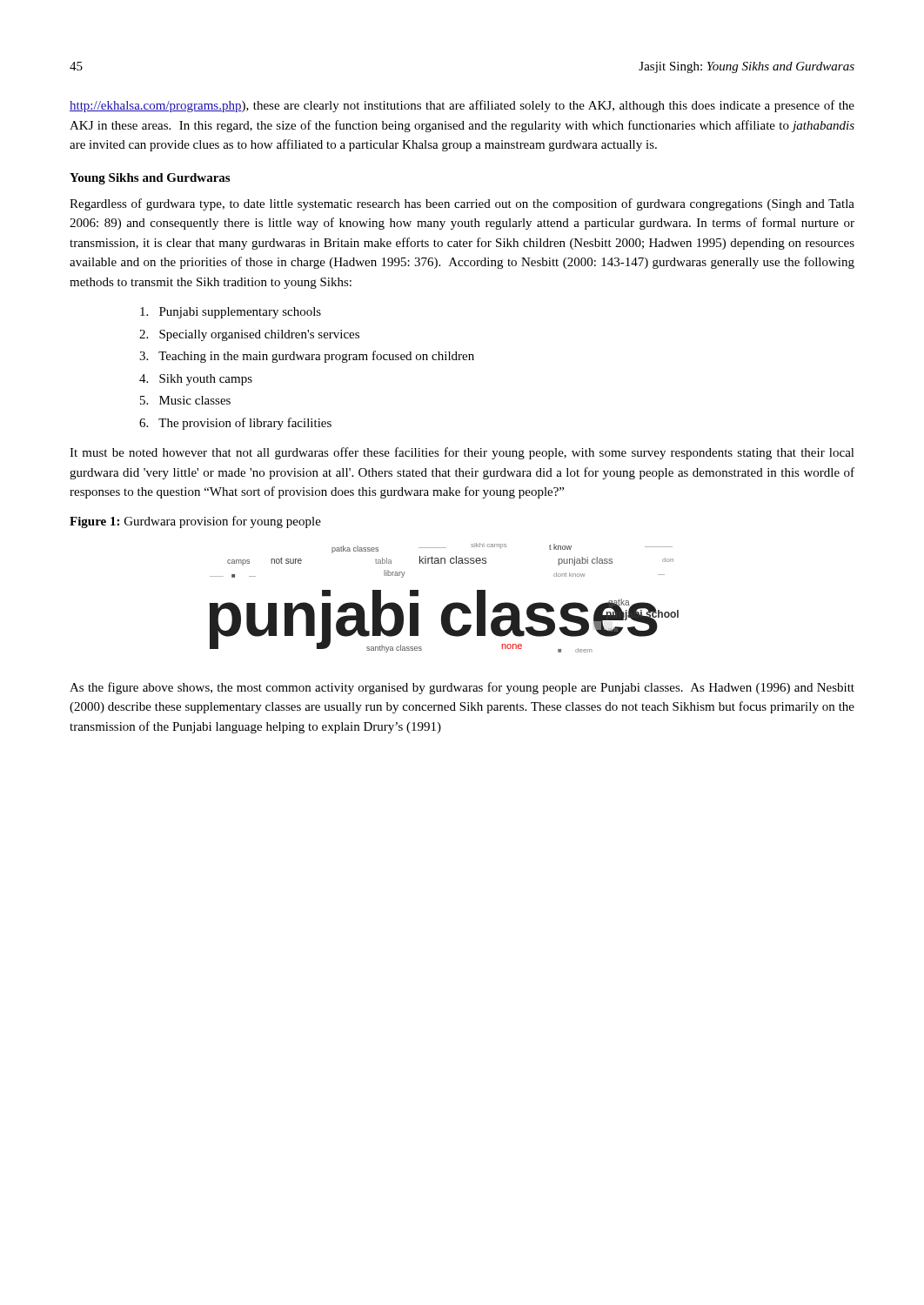
Task: Where does it say "5. Music classes"?
Action: (x=185, y=400)
